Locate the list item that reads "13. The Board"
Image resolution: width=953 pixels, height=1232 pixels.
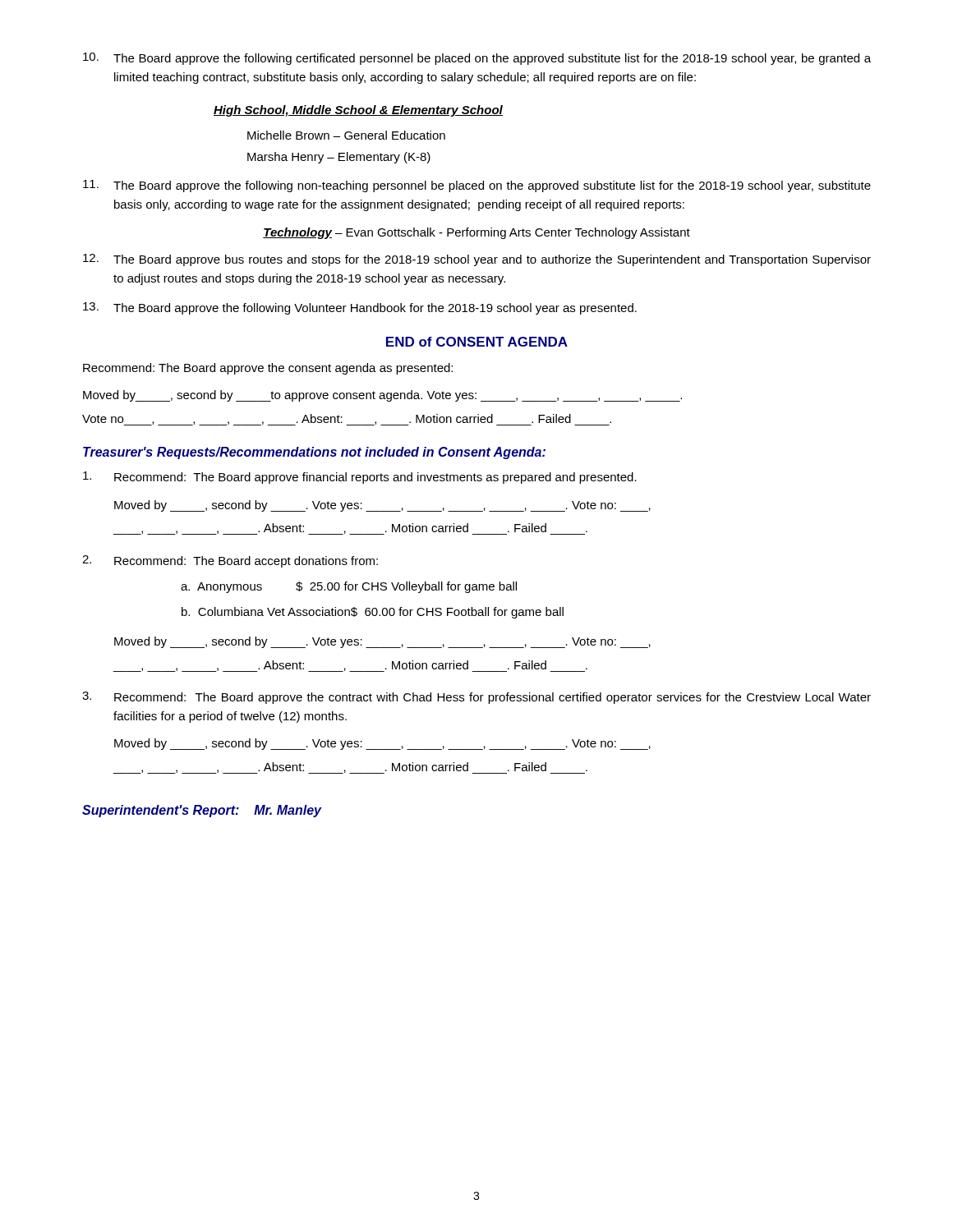click(x=476, y=308)
